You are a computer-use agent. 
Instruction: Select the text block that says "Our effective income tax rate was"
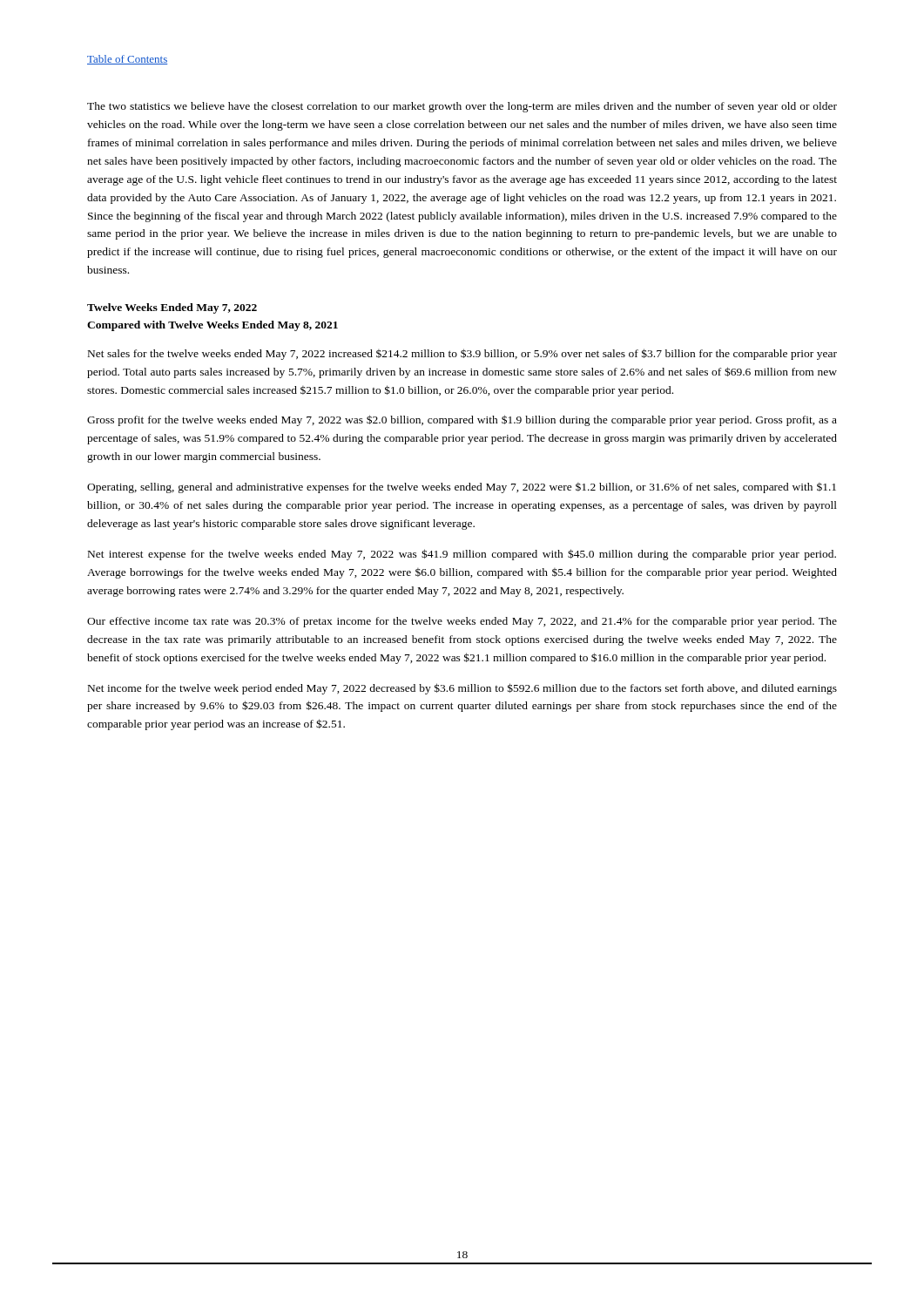click(462, 639)
